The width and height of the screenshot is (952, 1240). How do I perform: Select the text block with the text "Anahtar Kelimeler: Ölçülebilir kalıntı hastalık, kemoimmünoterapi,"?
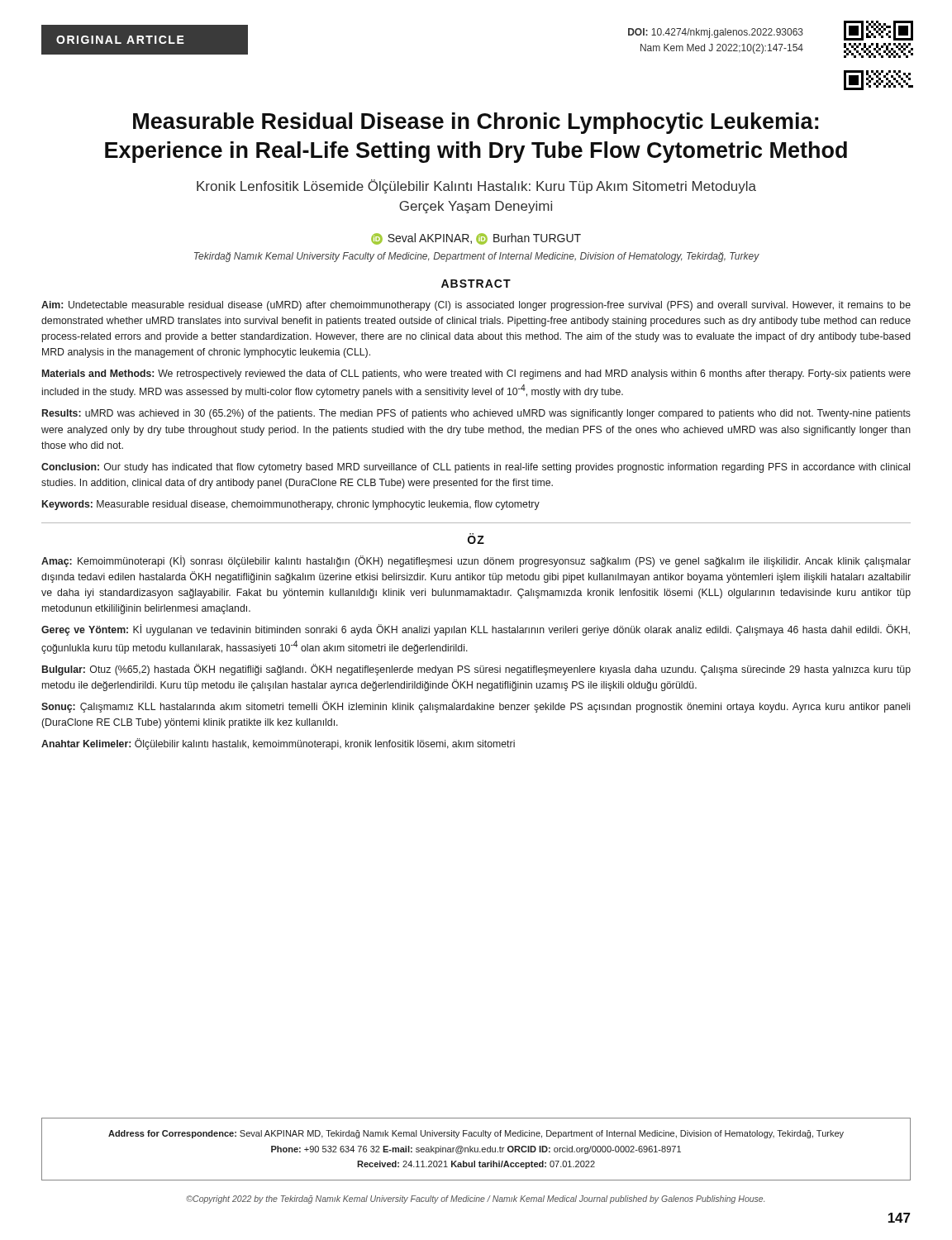pyautogui.click(x=278, y=744)
